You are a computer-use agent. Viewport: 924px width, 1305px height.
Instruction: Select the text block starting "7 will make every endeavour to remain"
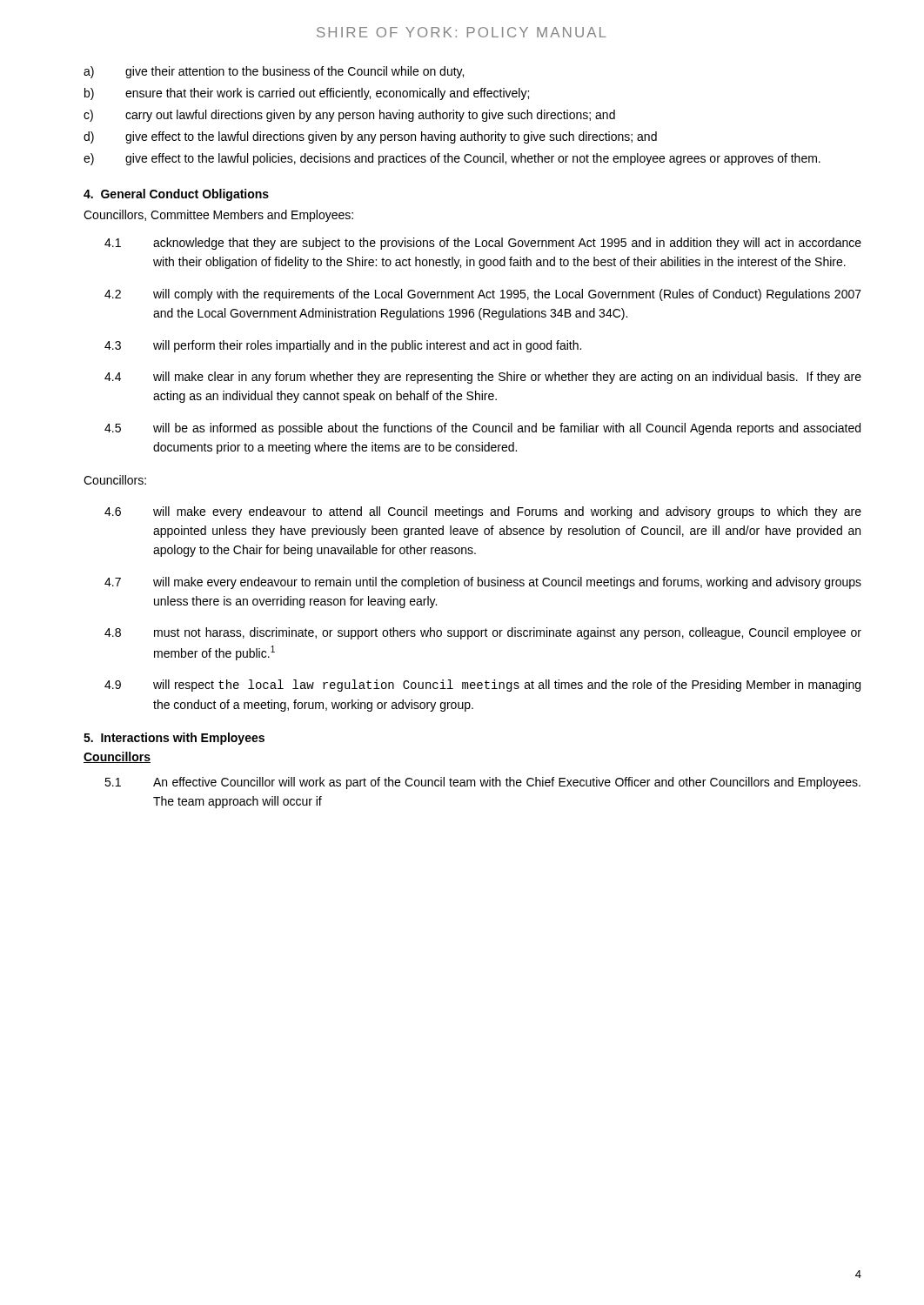click(472, 592)
